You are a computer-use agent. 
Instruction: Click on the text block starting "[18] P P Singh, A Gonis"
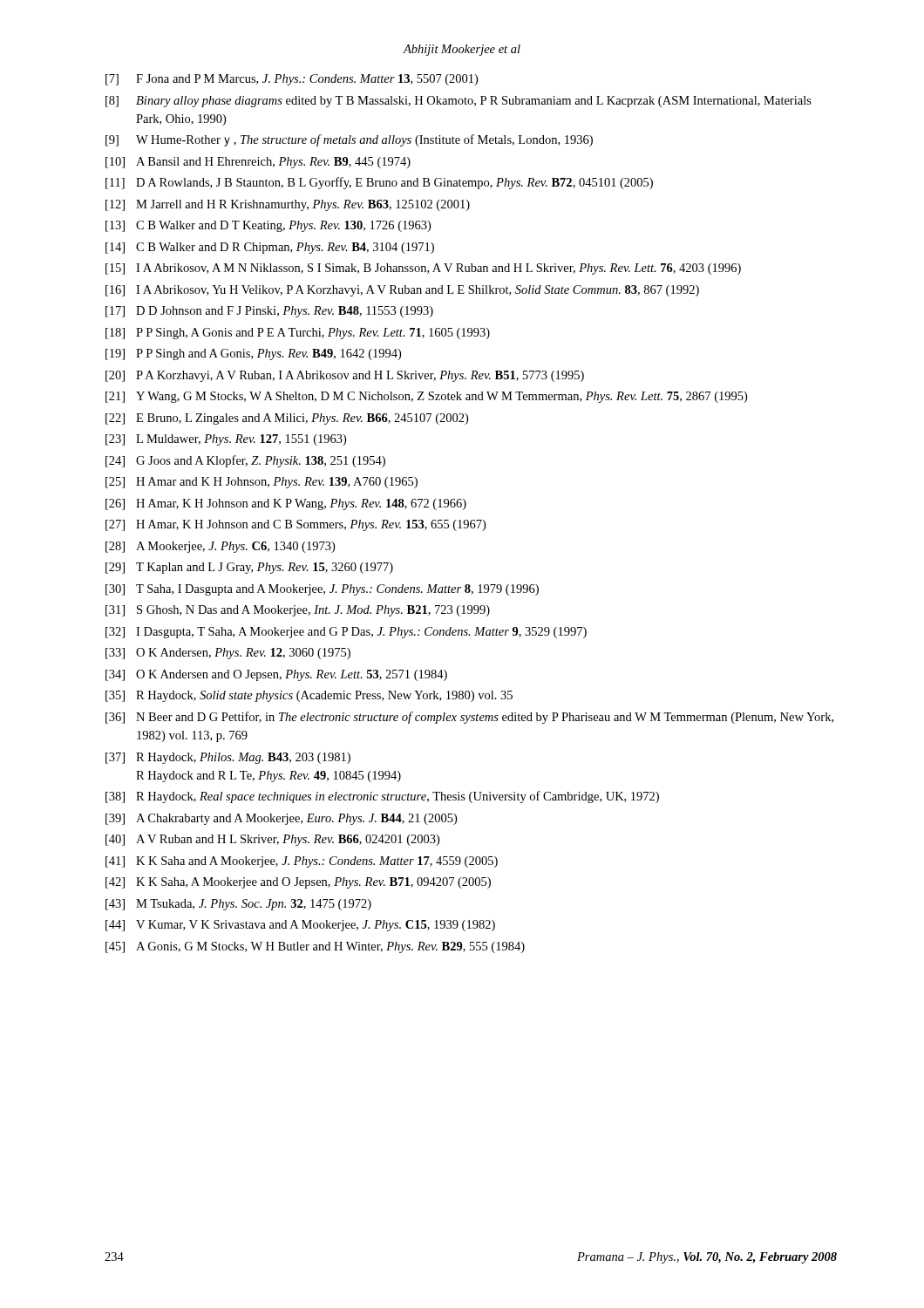471,332
